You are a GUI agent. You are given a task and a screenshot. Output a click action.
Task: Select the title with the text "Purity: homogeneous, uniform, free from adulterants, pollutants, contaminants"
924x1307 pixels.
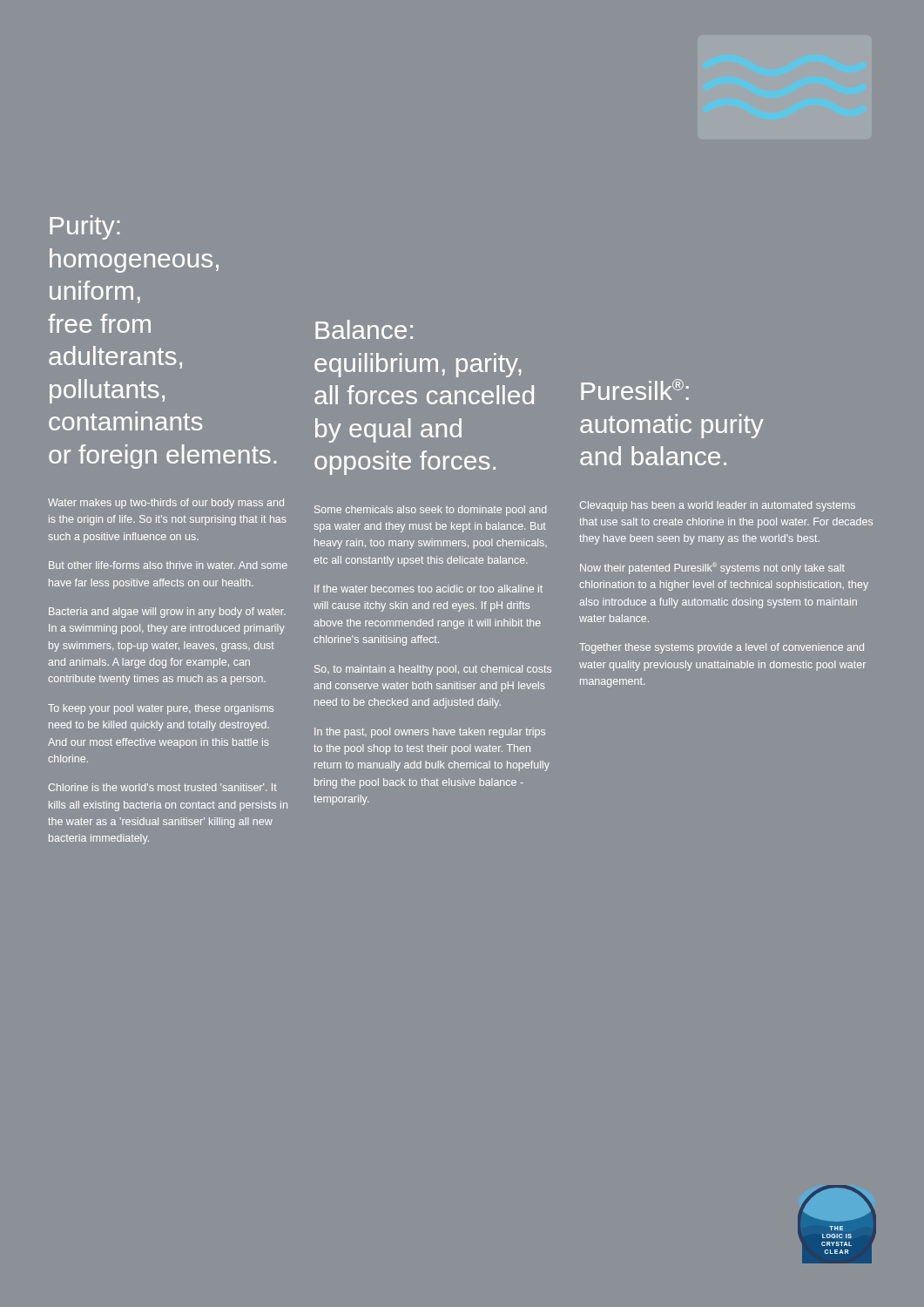(163, 340)
